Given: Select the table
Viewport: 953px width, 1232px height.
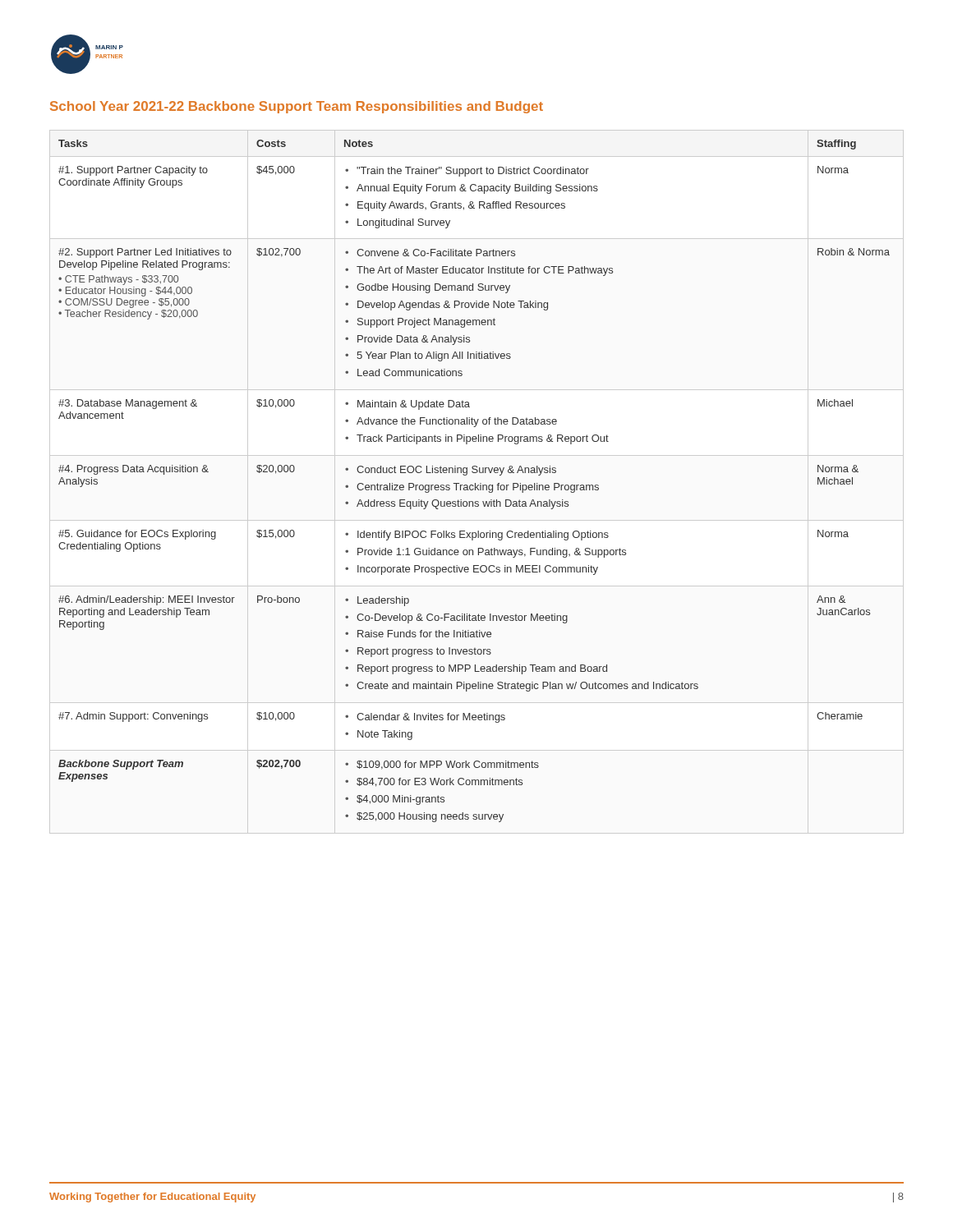Looking at the screenshot, I should pyautogui.click(x=476, y=482).
